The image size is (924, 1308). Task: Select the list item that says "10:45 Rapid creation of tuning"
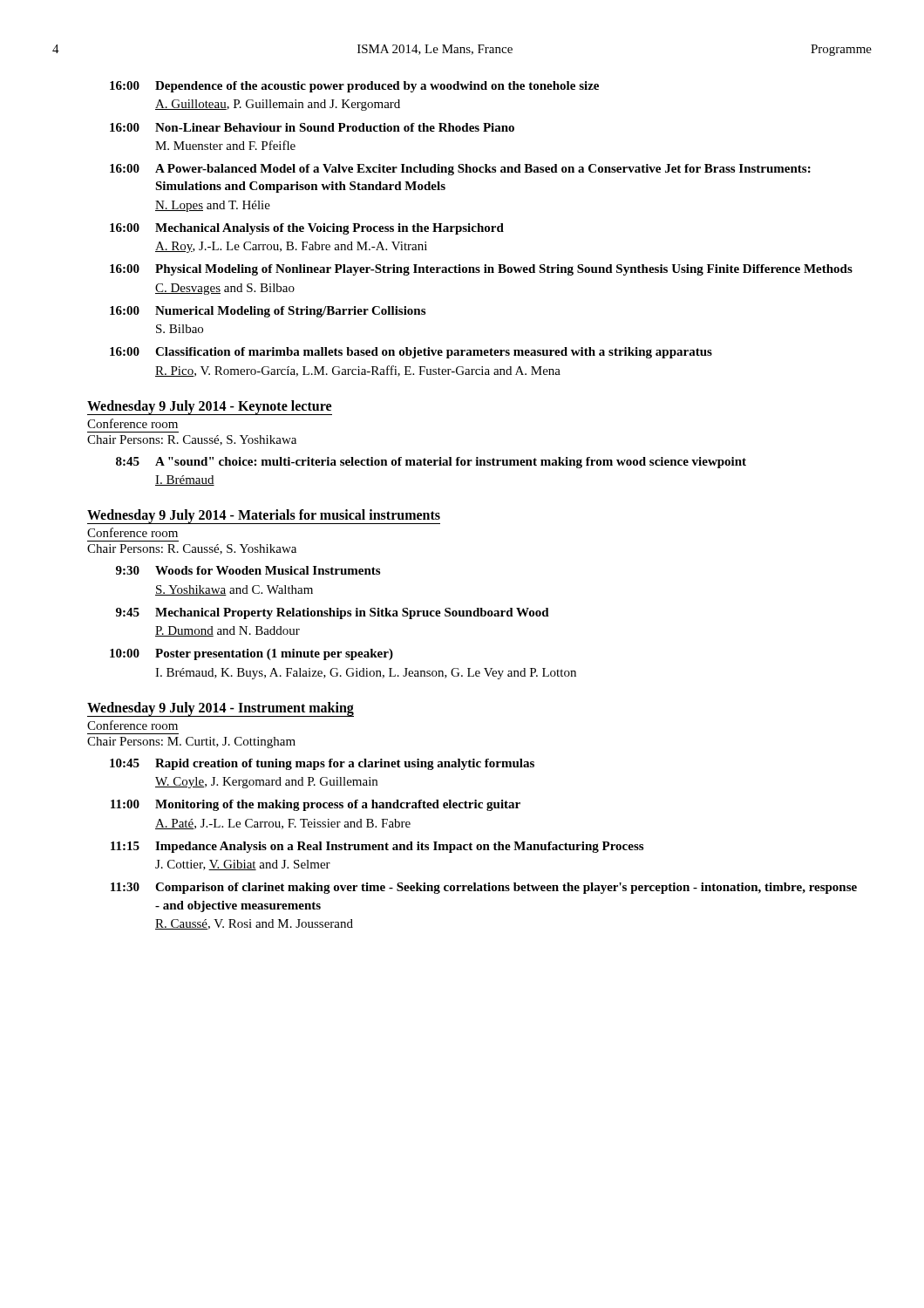[475, 772]
